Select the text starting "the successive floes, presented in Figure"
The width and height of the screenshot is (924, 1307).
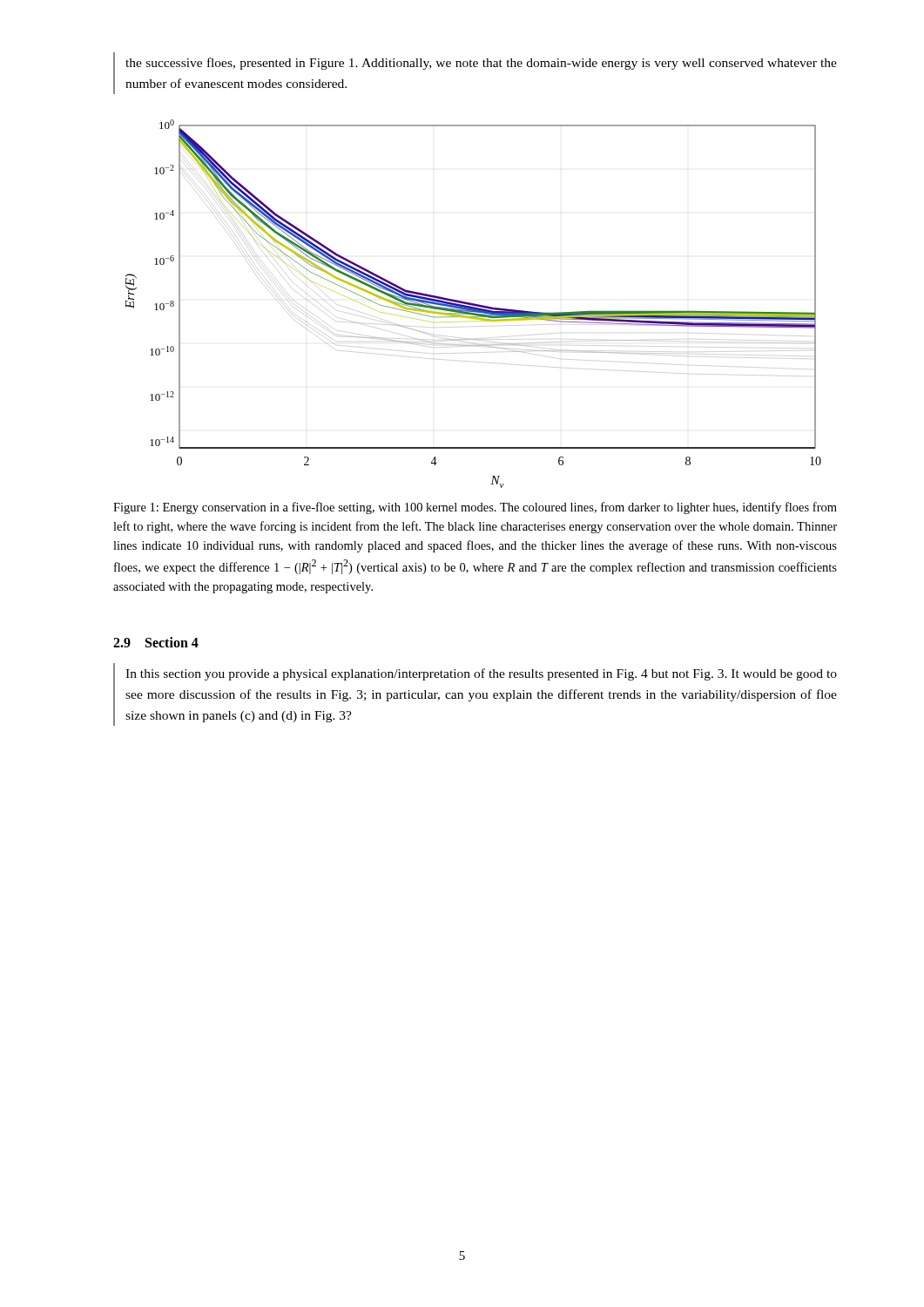point(481,73)
